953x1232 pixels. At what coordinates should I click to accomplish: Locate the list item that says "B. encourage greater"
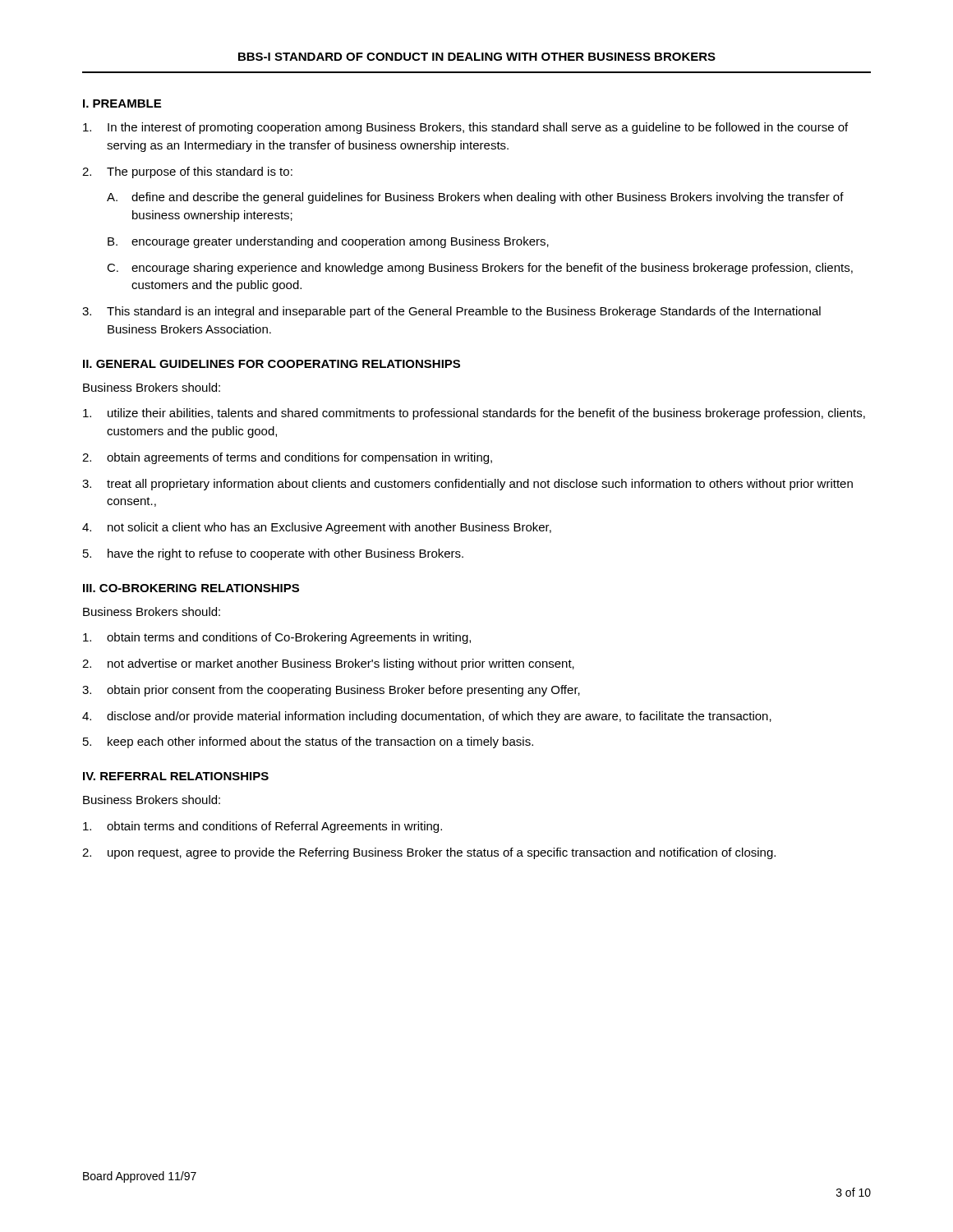(489, 241)
